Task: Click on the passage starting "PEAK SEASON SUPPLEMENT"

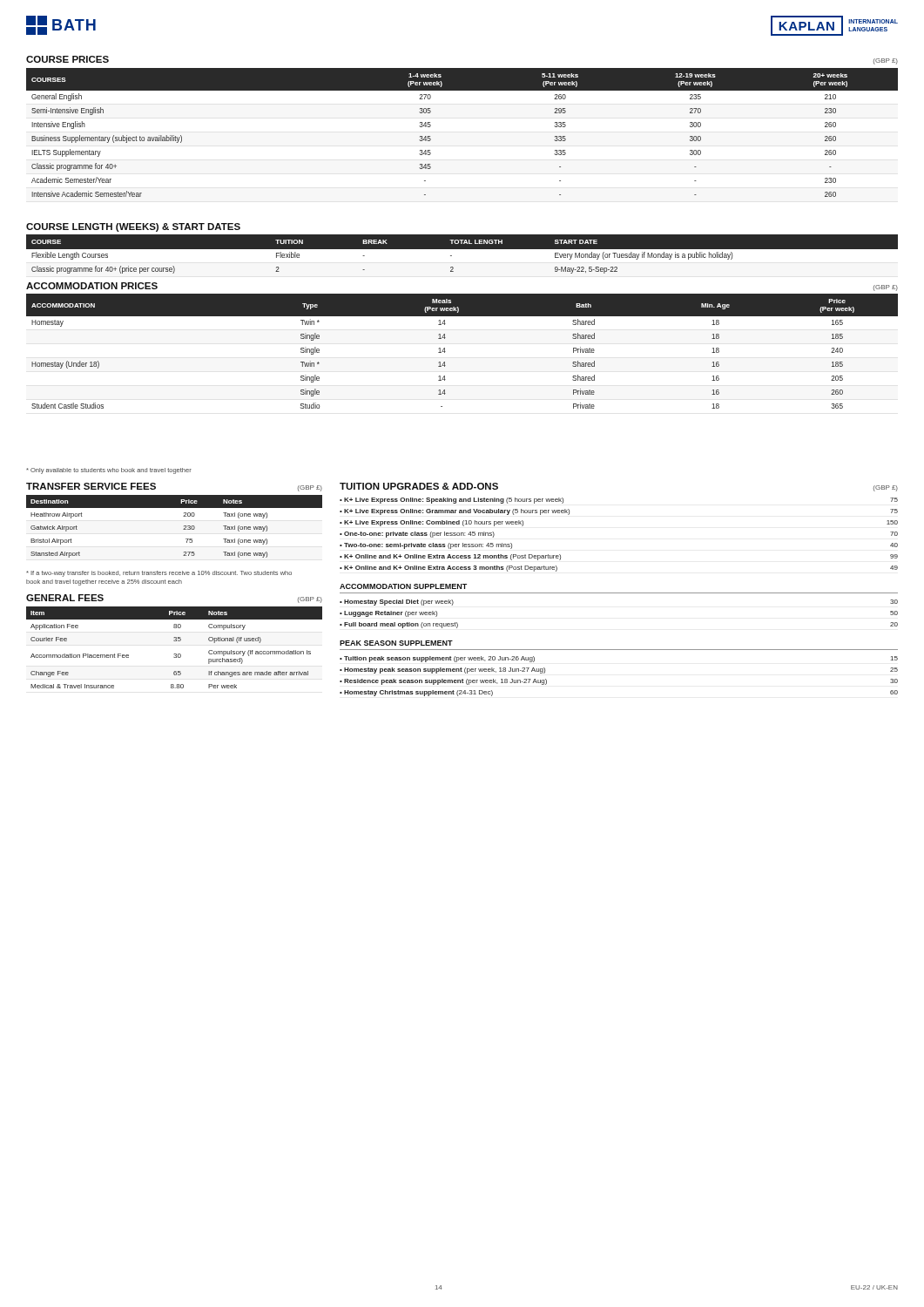Action: click(x=396, y=643)
